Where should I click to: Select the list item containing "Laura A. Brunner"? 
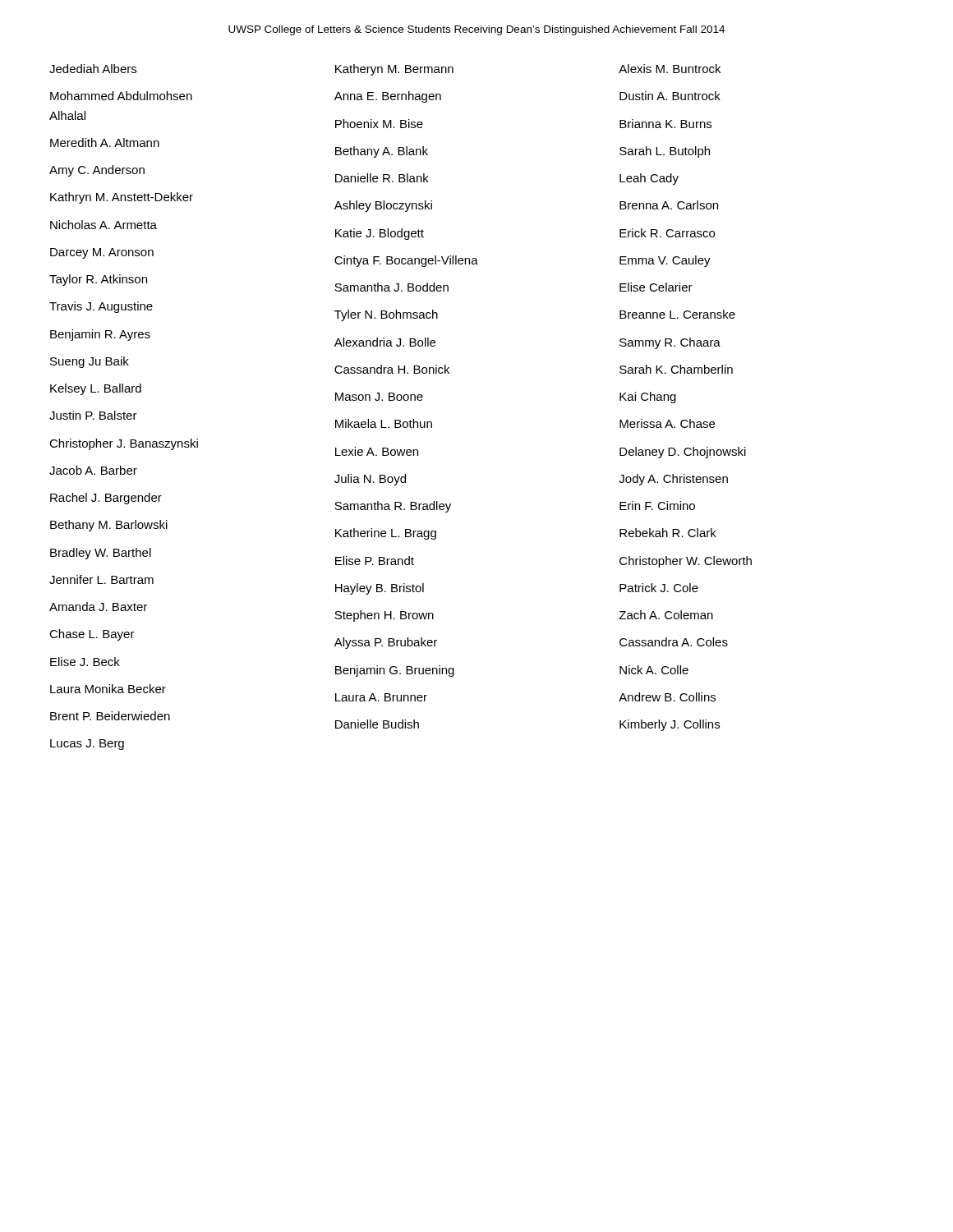pyautogui.click(x=381, y=697)
